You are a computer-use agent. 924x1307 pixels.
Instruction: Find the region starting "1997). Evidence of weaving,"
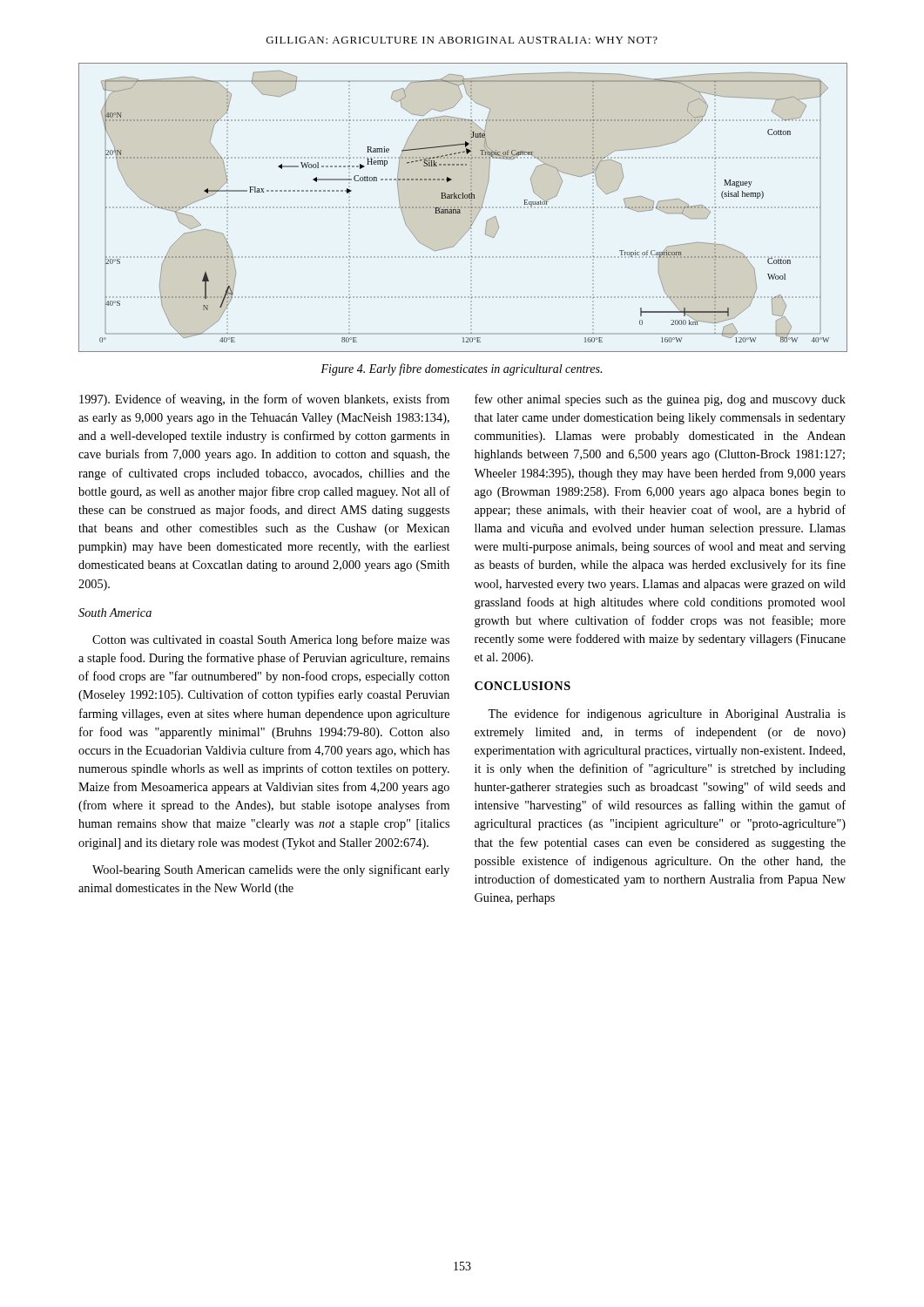click(264, 644)
